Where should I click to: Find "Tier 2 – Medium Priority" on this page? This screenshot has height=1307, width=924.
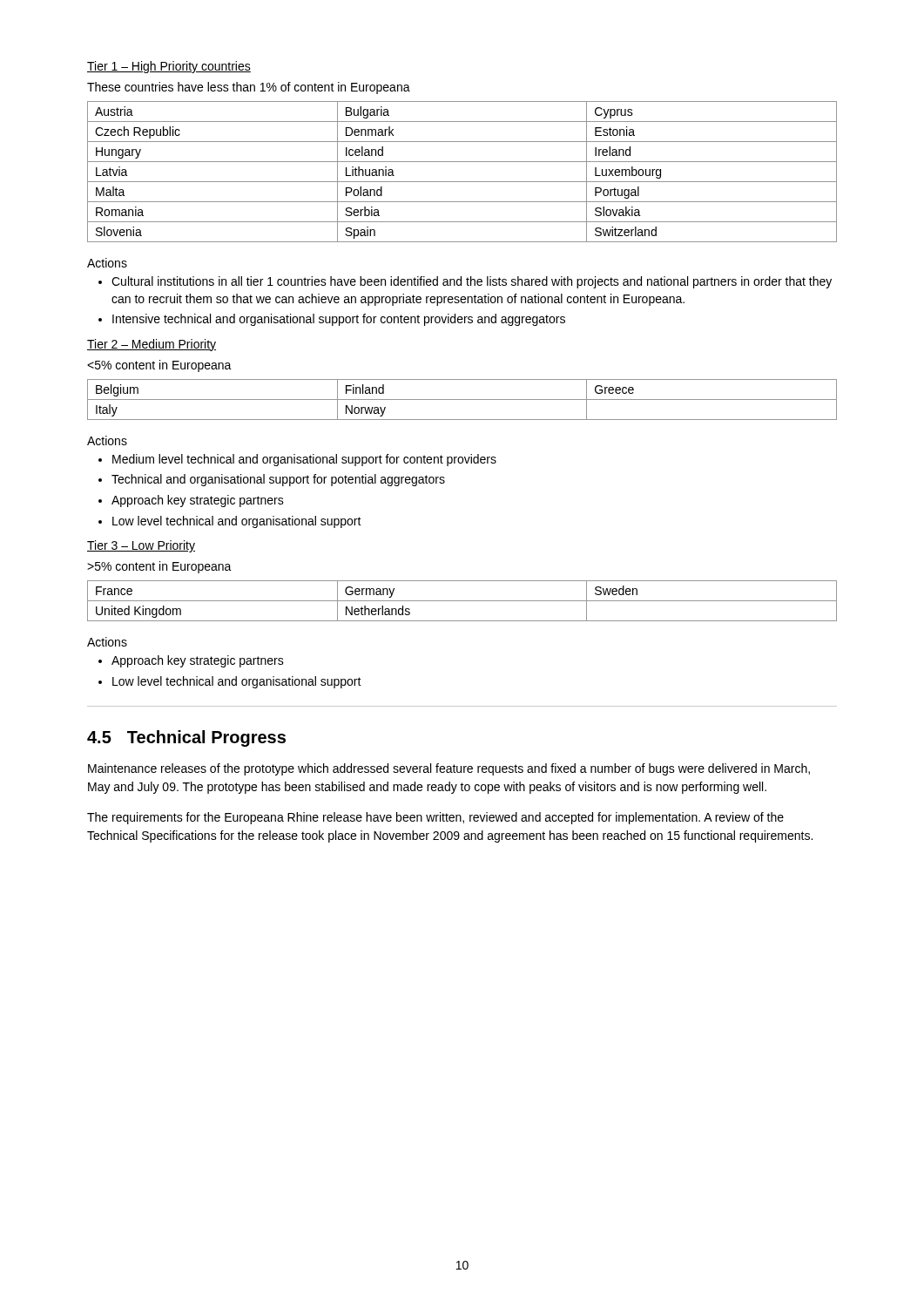(x=152, y=344)
